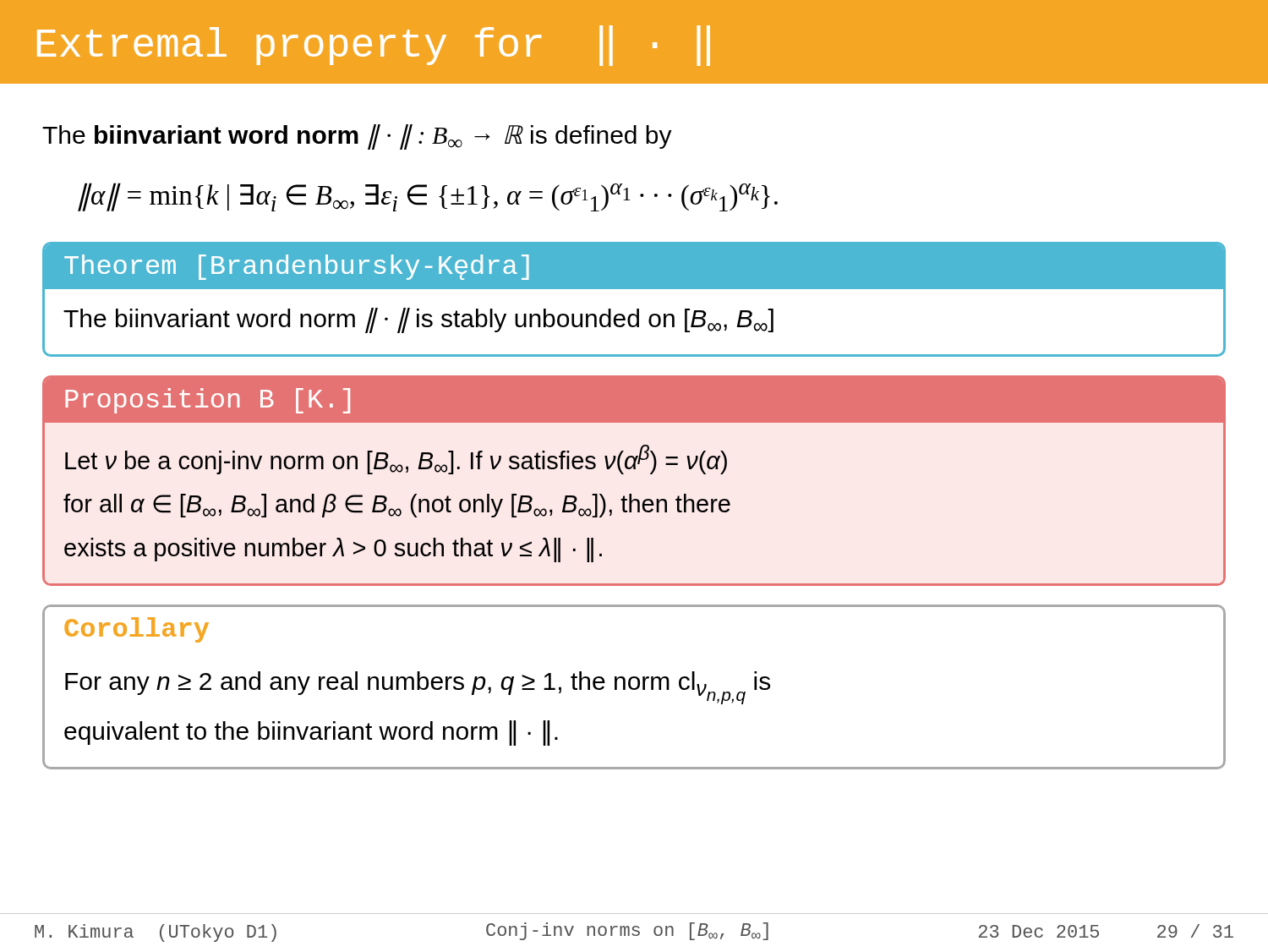Point to the region starting "For any n ≥"
Screen dimensions: 952x1268
click(417, 706)
